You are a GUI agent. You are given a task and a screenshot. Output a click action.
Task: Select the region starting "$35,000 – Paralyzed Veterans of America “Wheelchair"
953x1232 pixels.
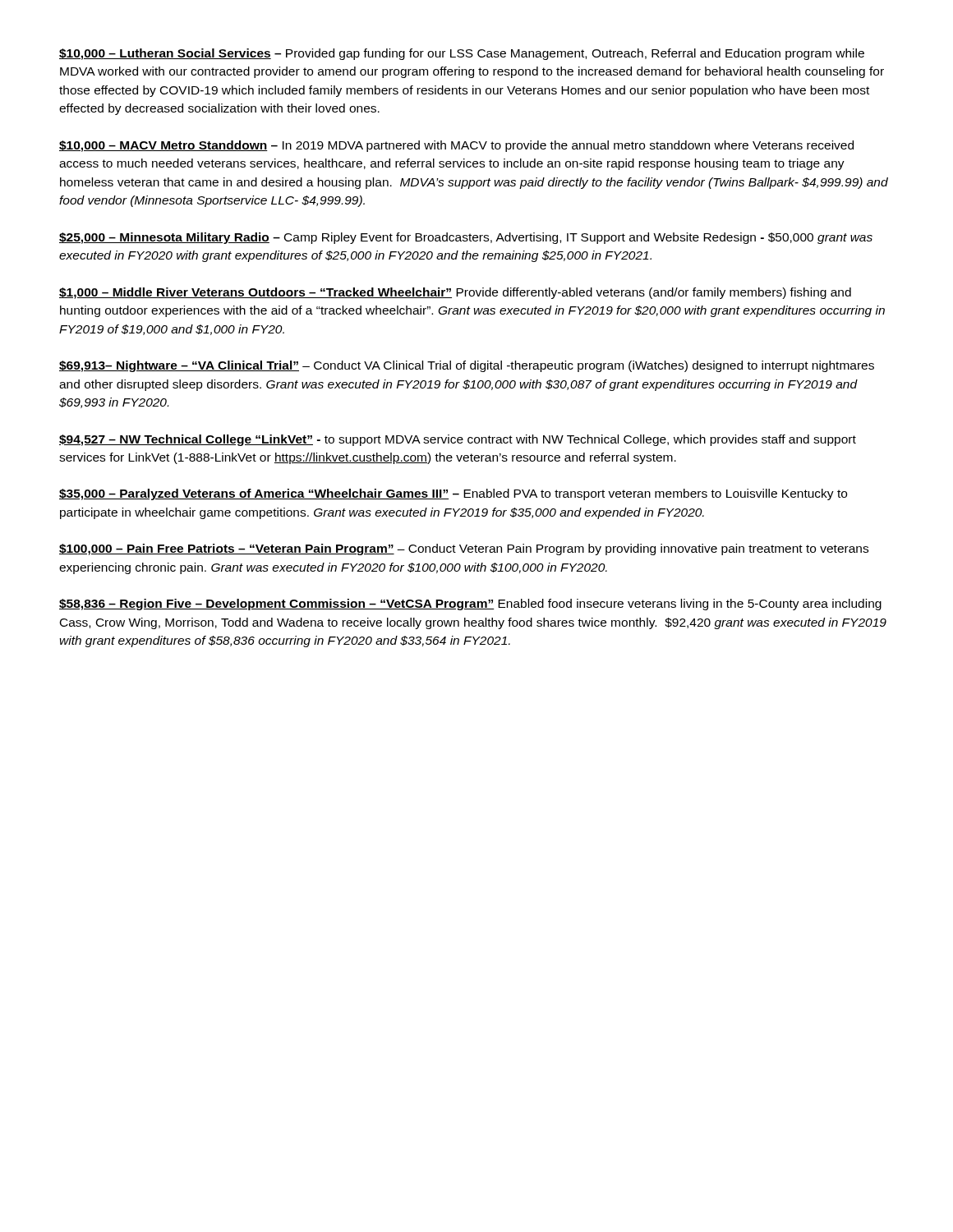click(453, 503)
